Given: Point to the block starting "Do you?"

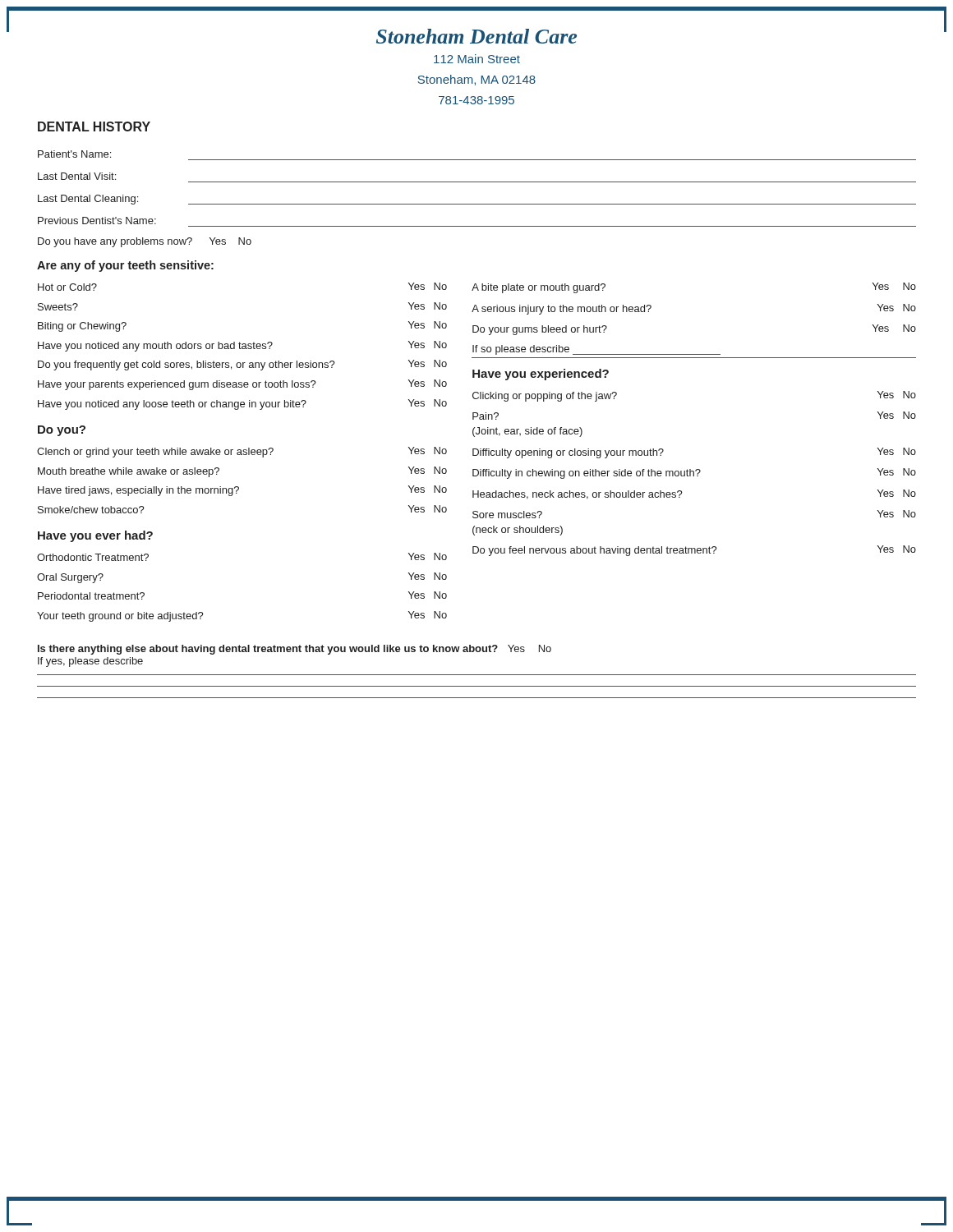Looking at the screenshot, I should pos(62,429).
